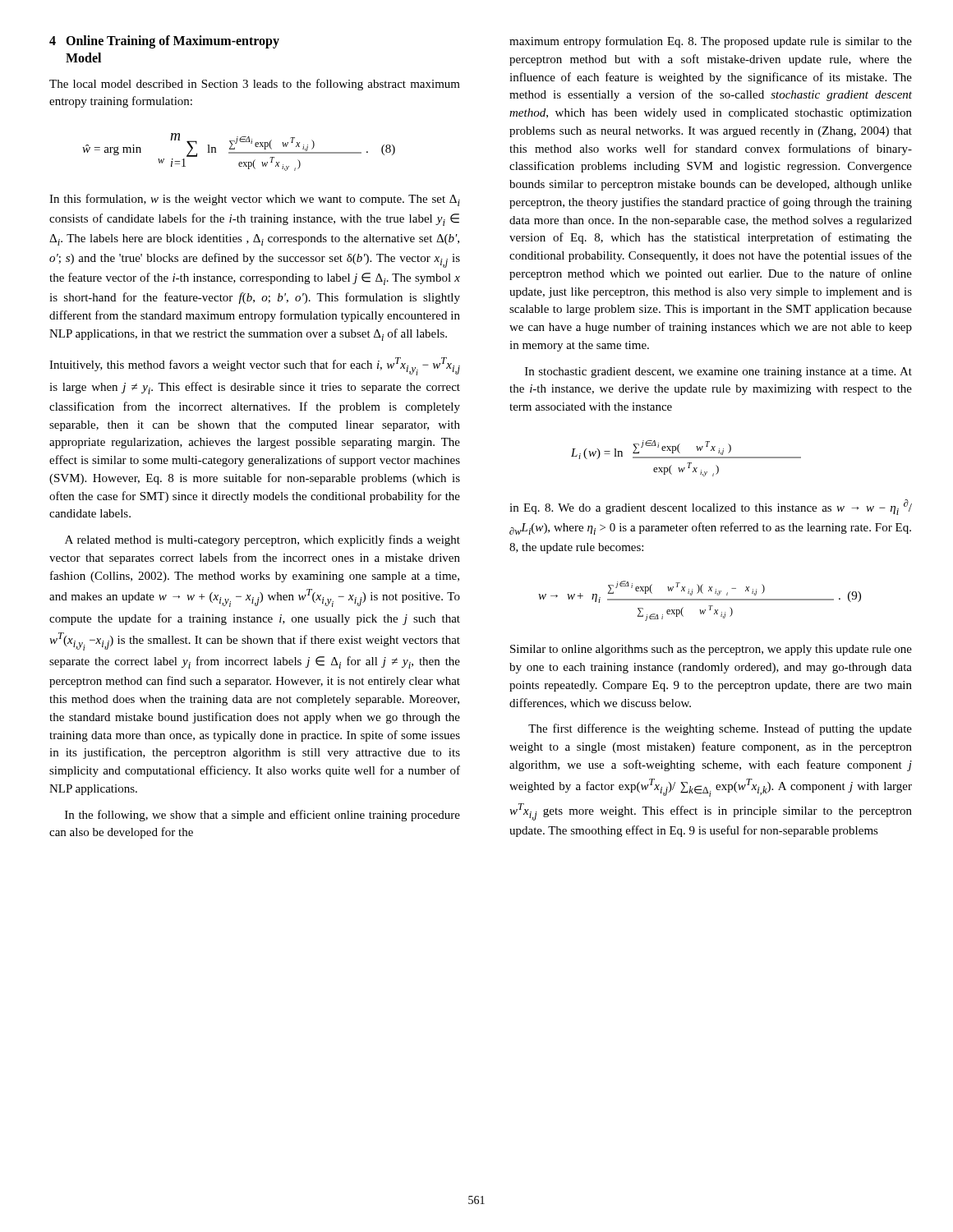This screenshot has height=1232, width=953.
Task: Locate the text block that says "The local model"
Action: [x=255, y=92]
